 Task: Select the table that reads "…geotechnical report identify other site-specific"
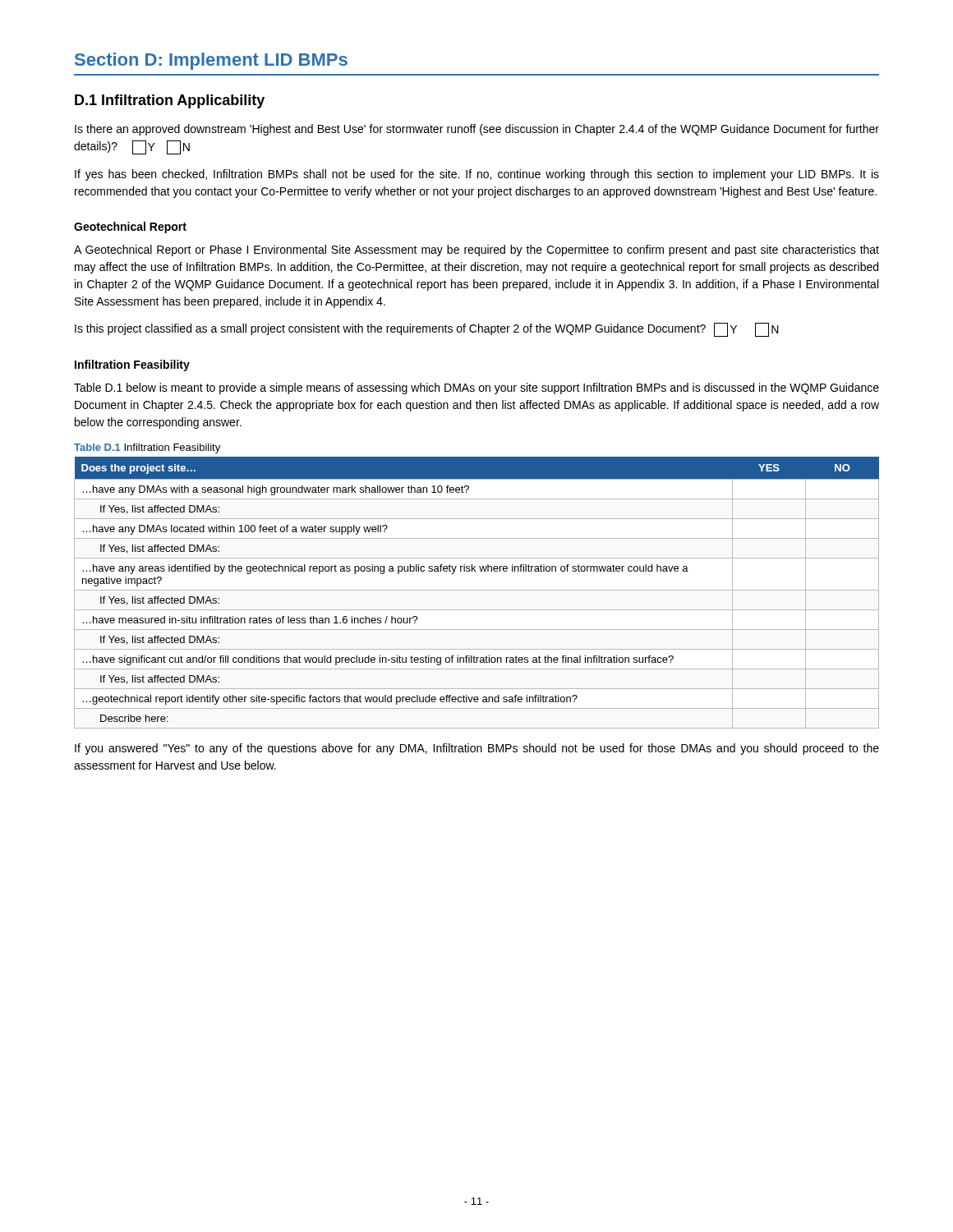(476, 592)
